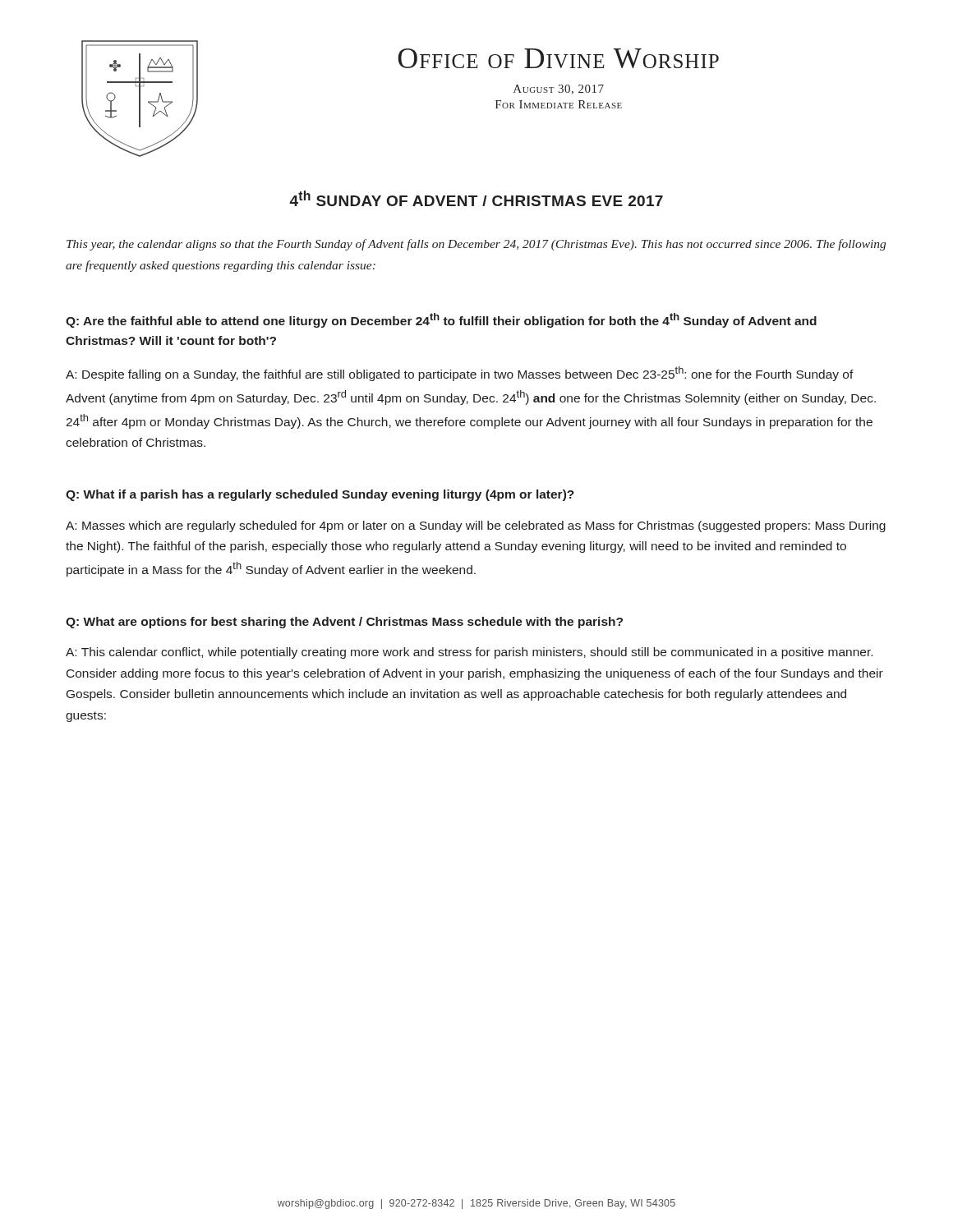Select the element starting "4th SUNDAY OF ADVENT / CHRISTMAS EVE"
Image resolution: width=953 pixels, height=1232 pixels.
pos(476,199)
